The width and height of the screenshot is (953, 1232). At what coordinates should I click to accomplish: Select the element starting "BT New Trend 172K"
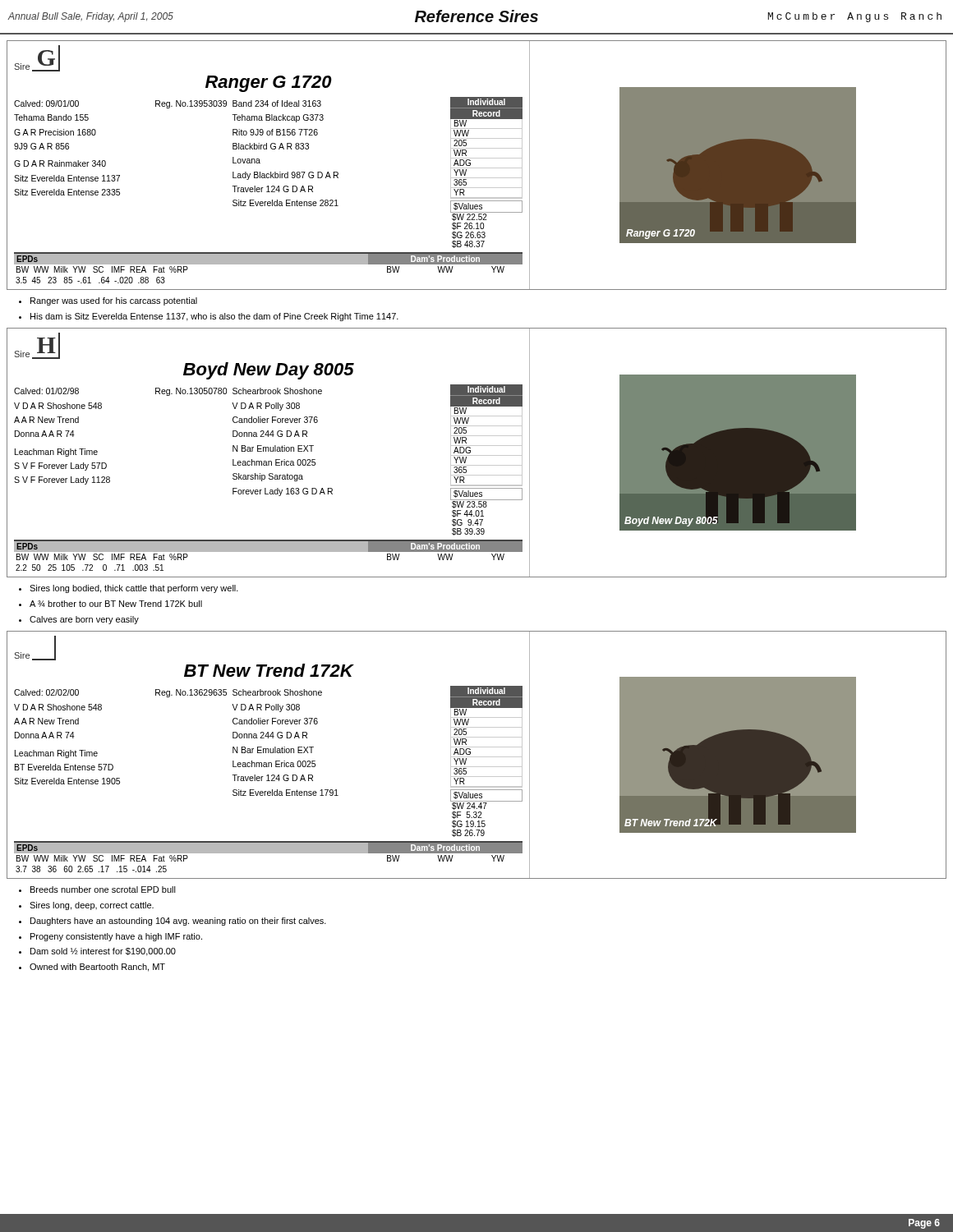click(268, 671)
